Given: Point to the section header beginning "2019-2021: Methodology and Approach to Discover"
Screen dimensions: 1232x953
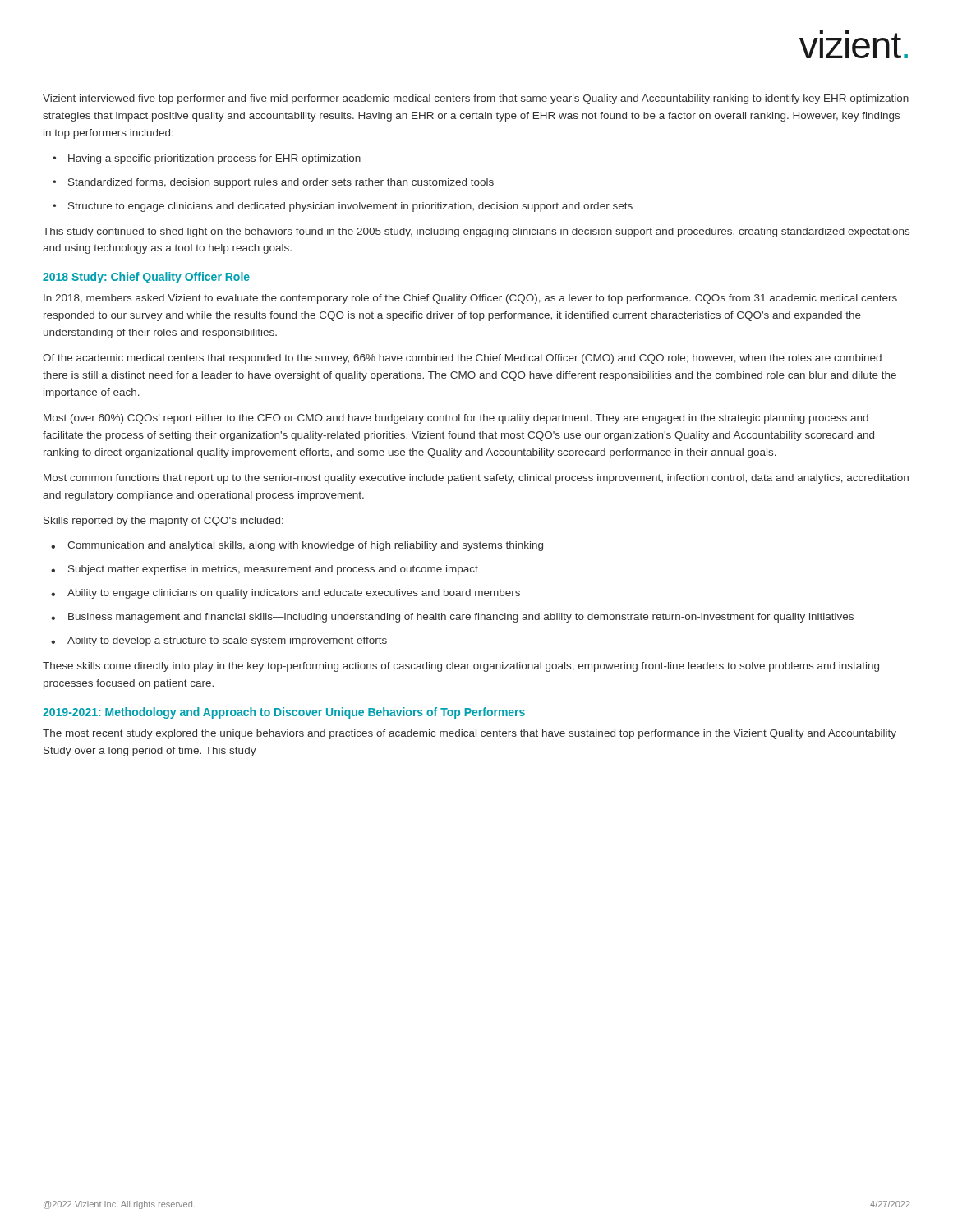Looking at the screenshot, I should pos(284,712).
